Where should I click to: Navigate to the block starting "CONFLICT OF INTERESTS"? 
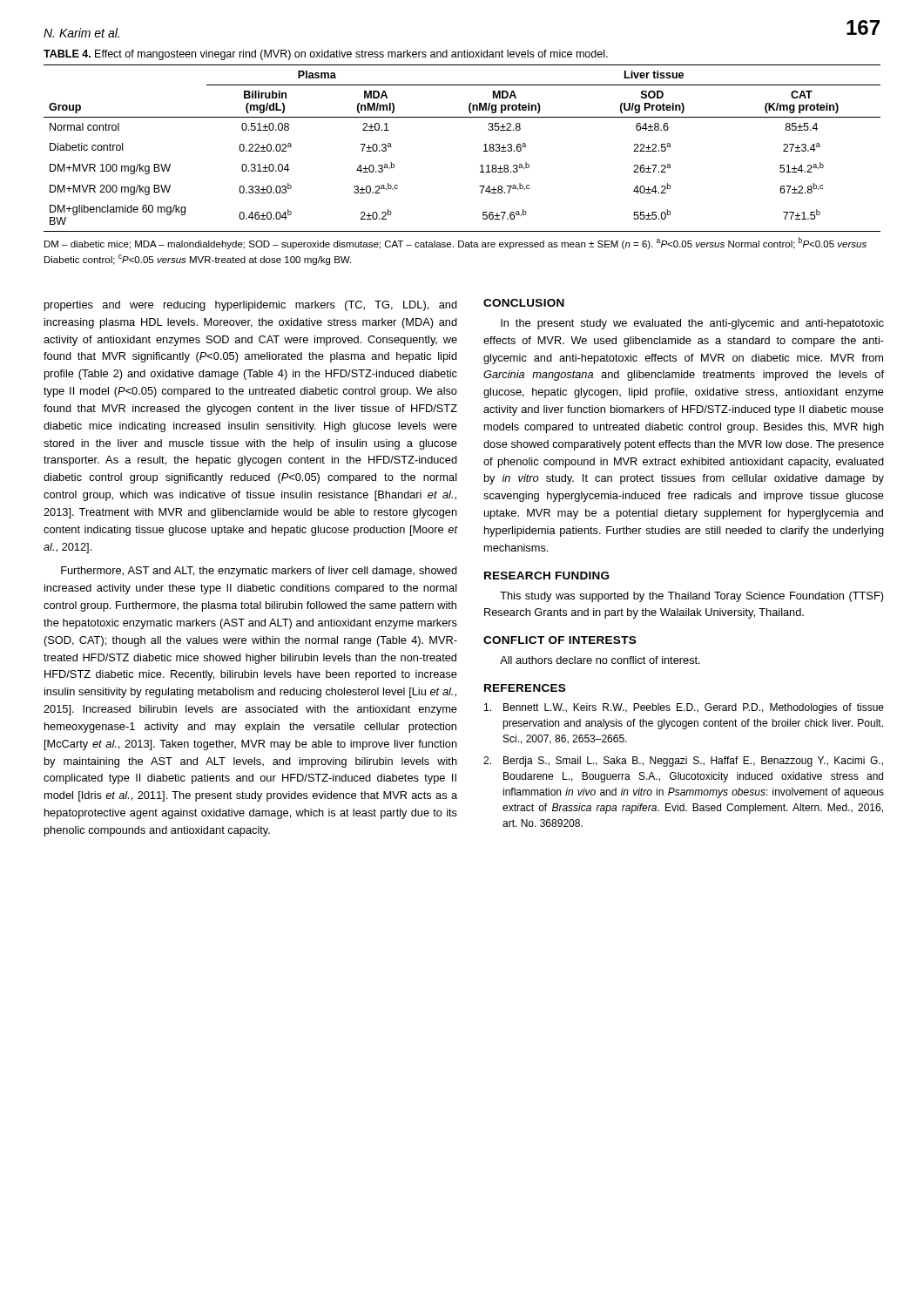(x=560, y=640)
